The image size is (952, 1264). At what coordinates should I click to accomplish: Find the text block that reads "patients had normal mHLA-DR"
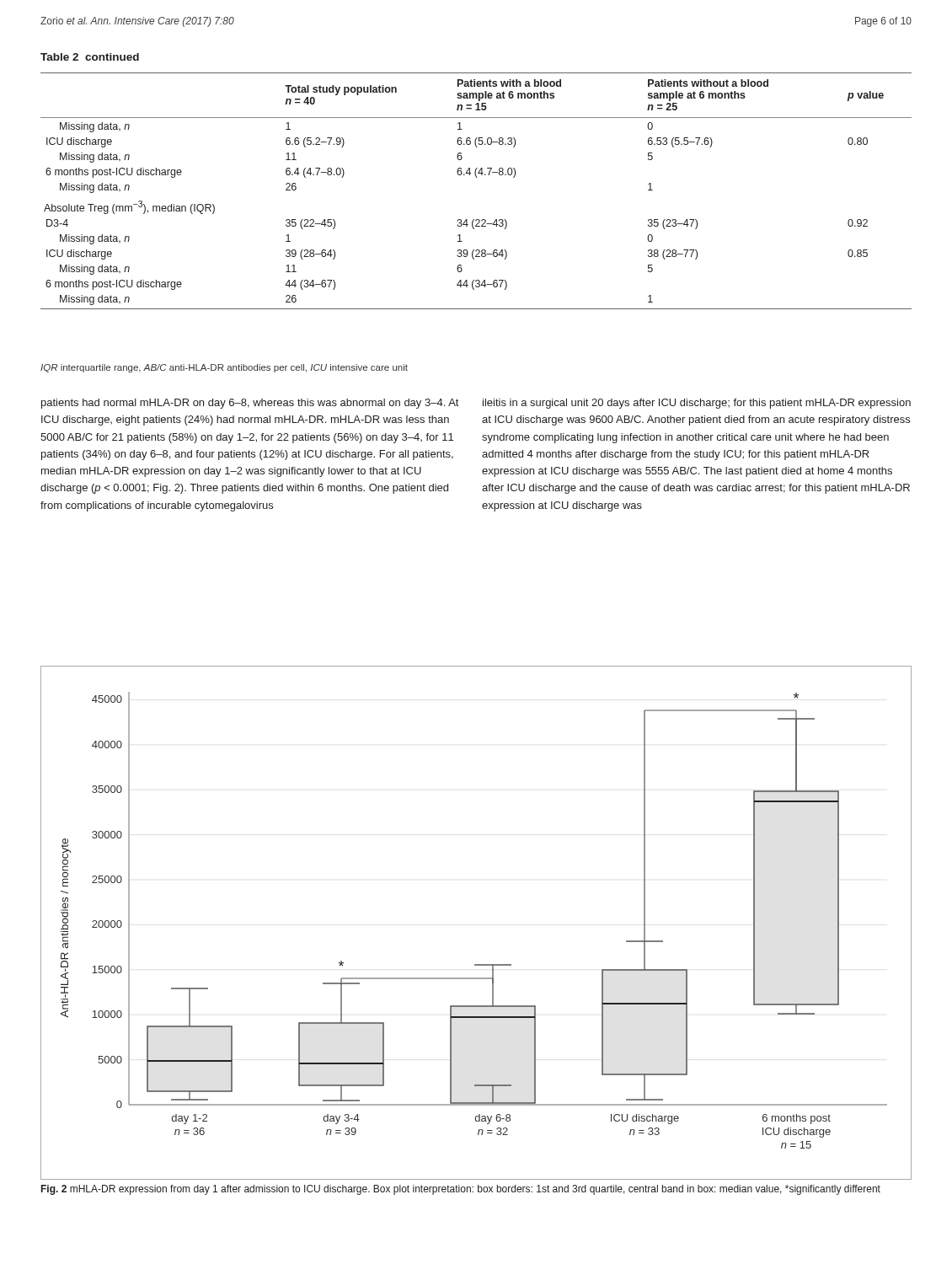[x=250, y=454]
